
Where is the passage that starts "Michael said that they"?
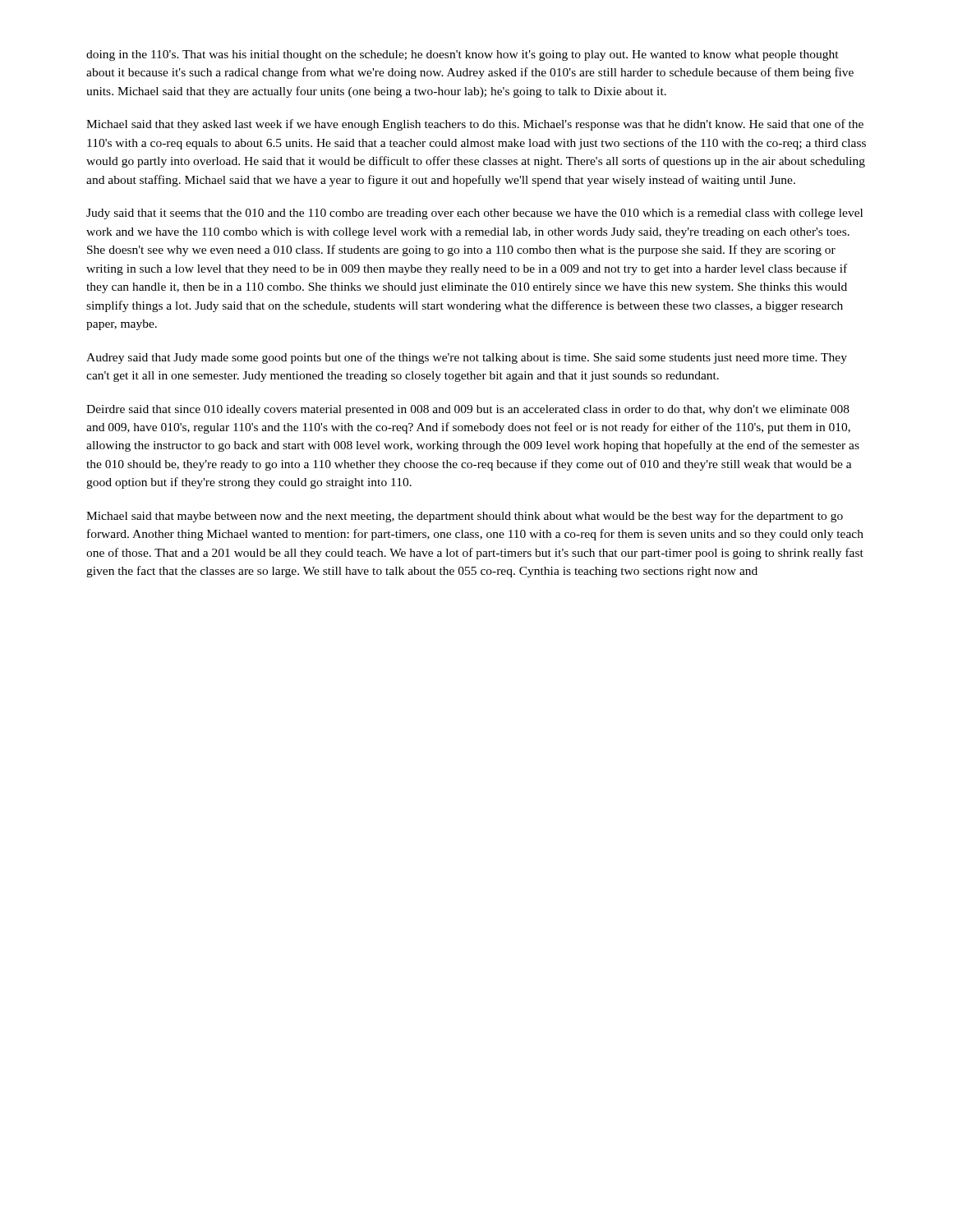click(x=476, y=152)
